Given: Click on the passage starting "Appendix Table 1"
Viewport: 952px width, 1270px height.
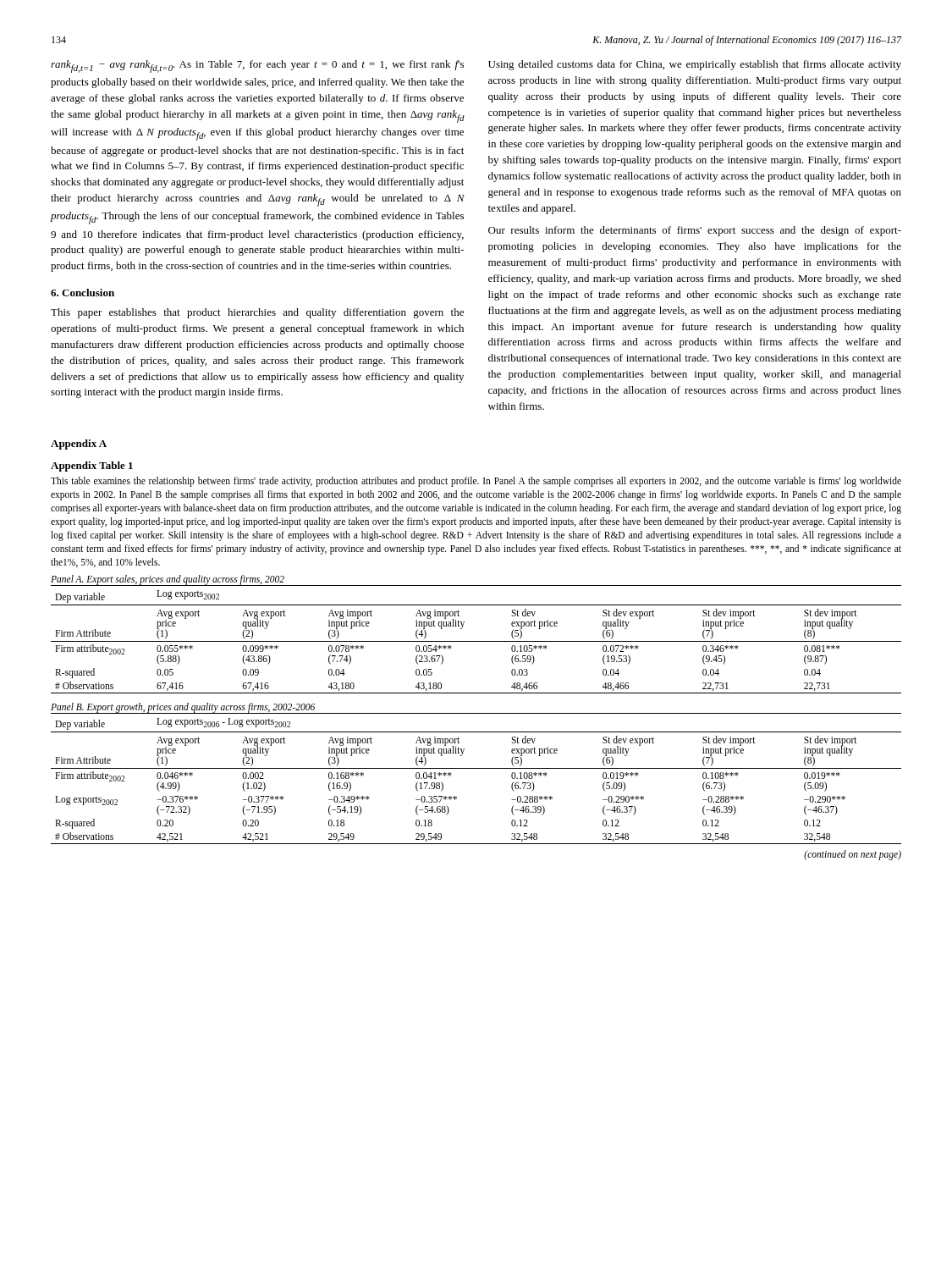Looking at the screenshot, I should point(92,465).
